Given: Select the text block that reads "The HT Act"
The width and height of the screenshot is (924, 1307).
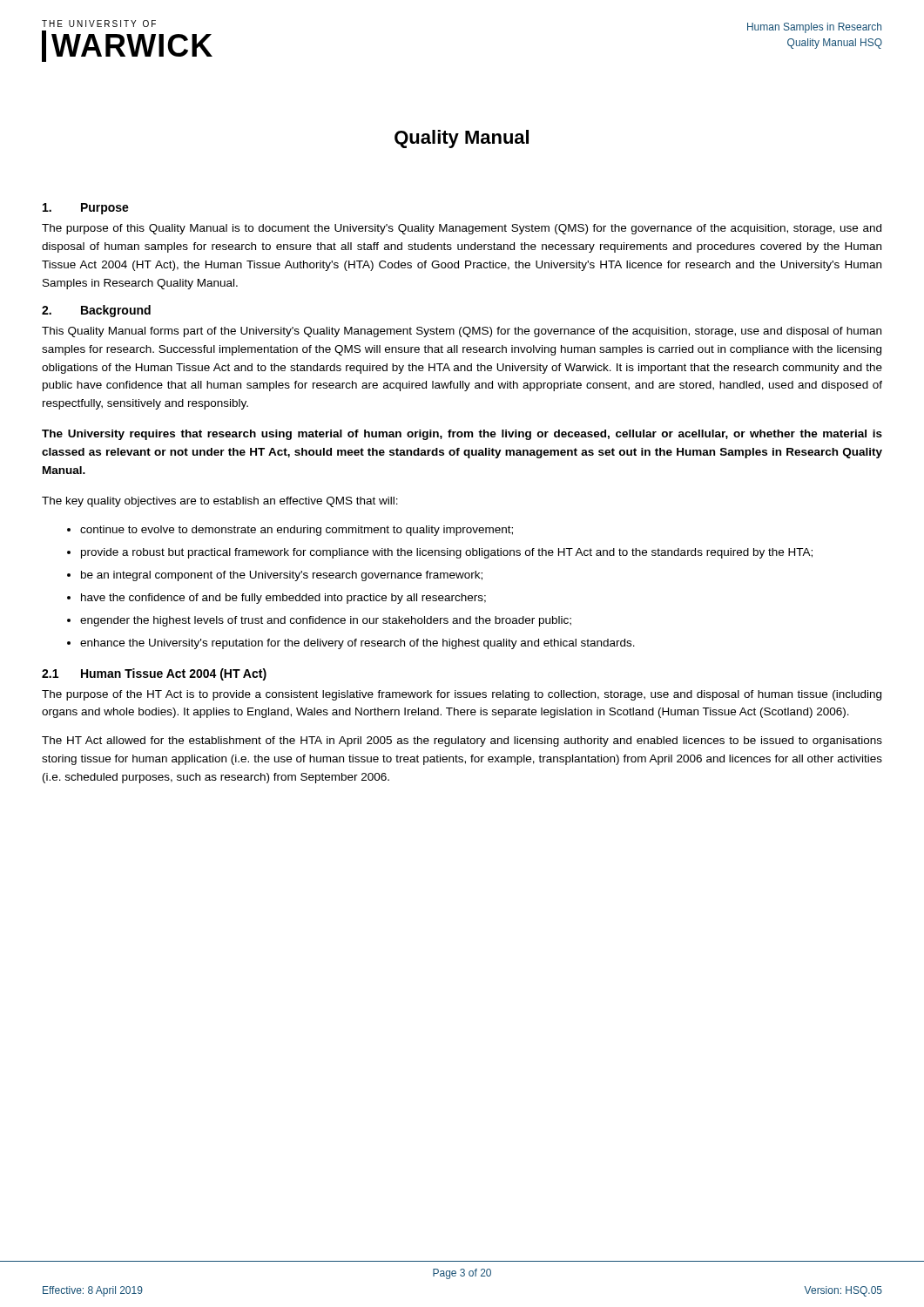Looking at the screenshot, I should [x=462, y=760].
